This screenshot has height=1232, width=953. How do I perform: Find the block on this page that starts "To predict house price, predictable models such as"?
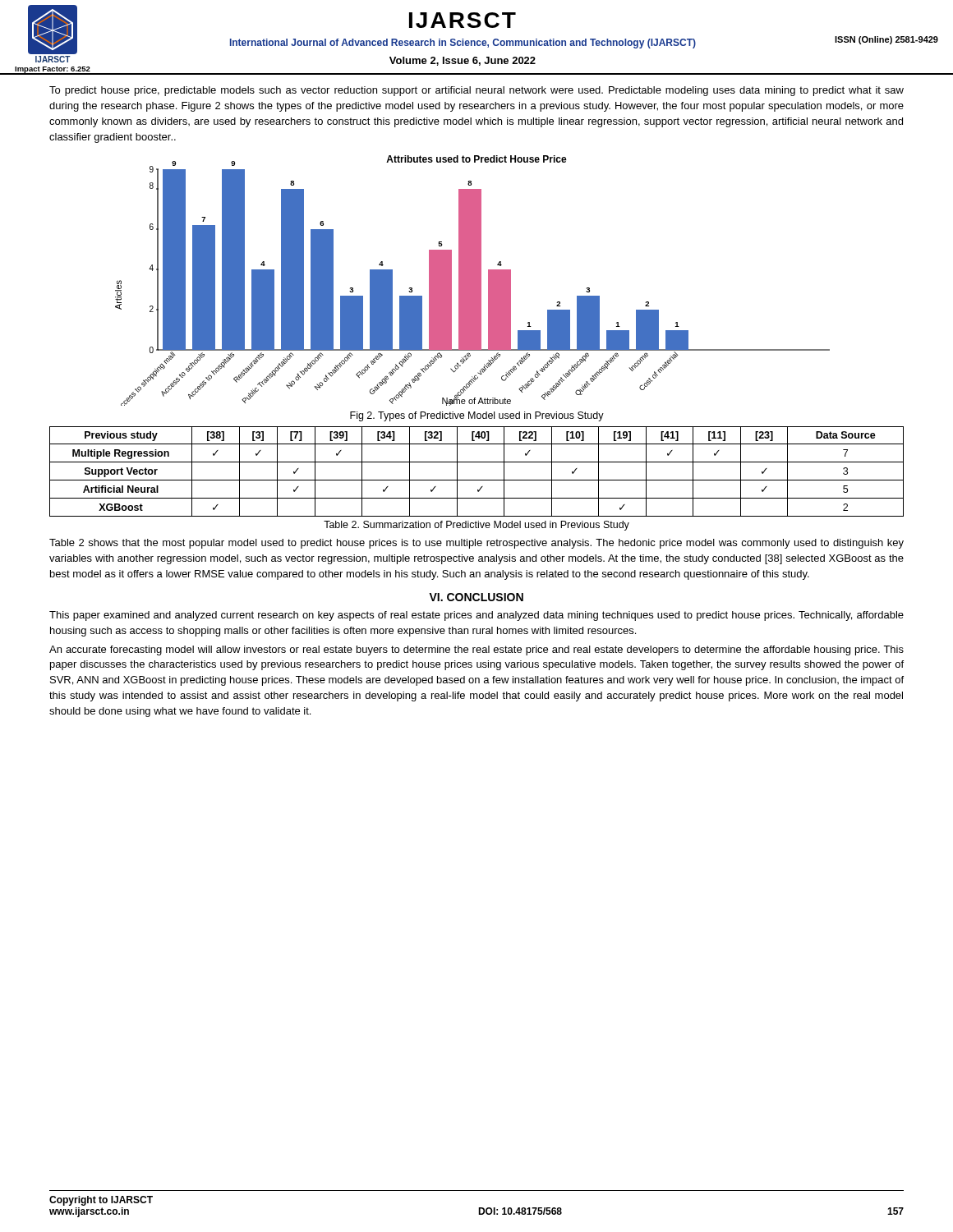[x=476, y=114]
